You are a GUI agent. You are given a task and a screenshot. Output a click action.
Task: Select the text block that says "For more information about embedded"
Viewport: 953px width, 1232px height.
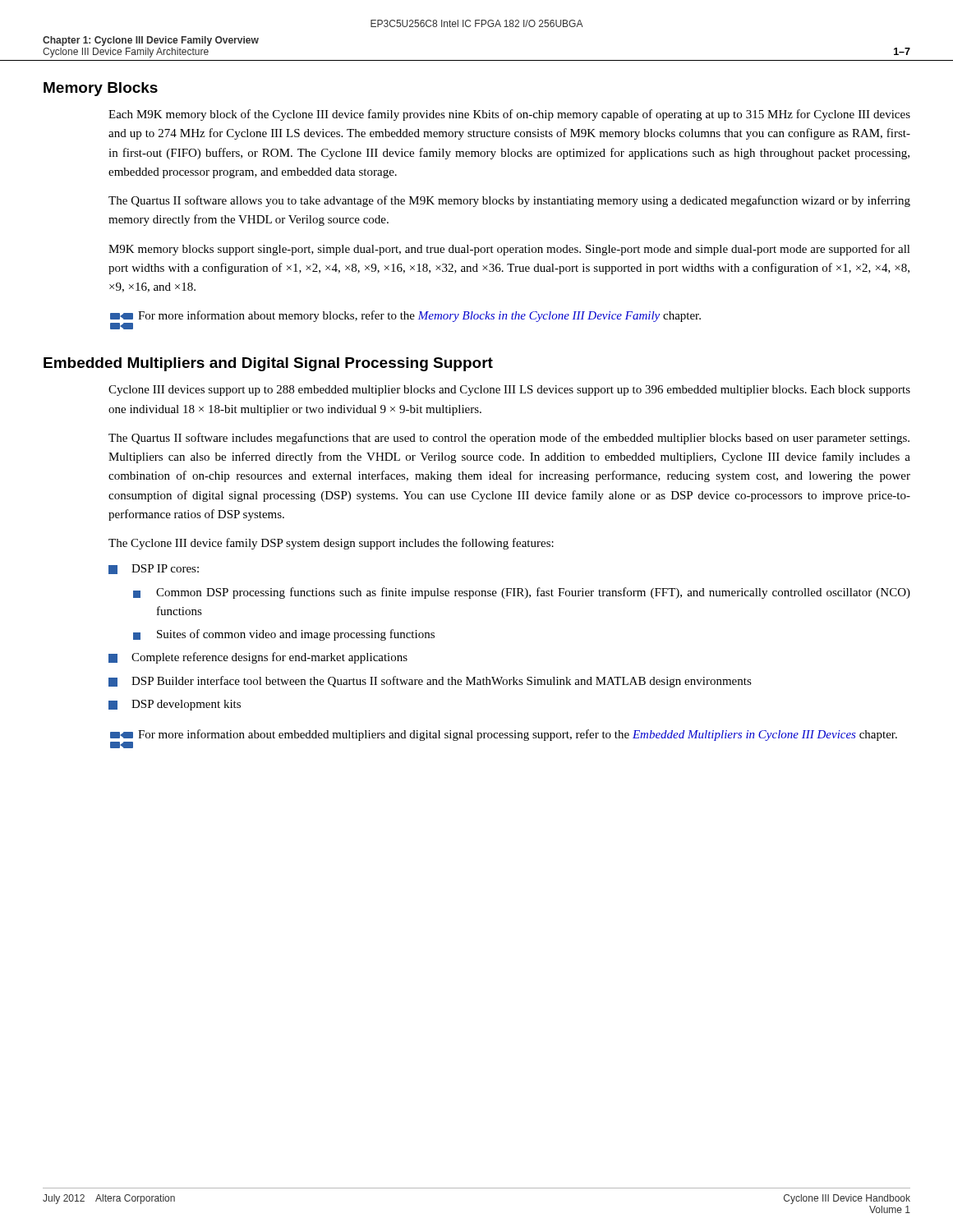coord(503,739)
